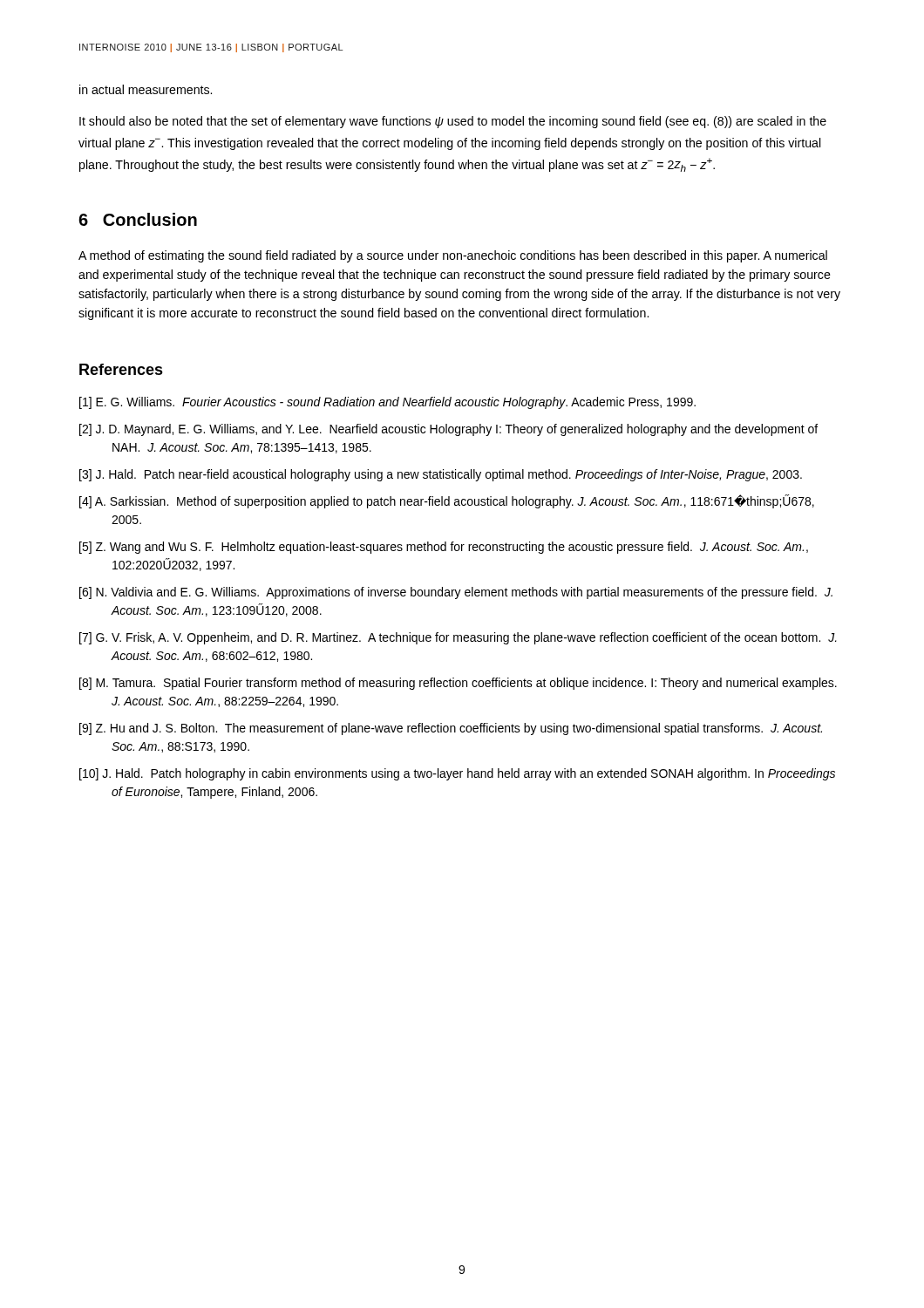This screenshot has width=924, height=1308.
Task: Point to the block beginning "It should also"
Action: 452,144
